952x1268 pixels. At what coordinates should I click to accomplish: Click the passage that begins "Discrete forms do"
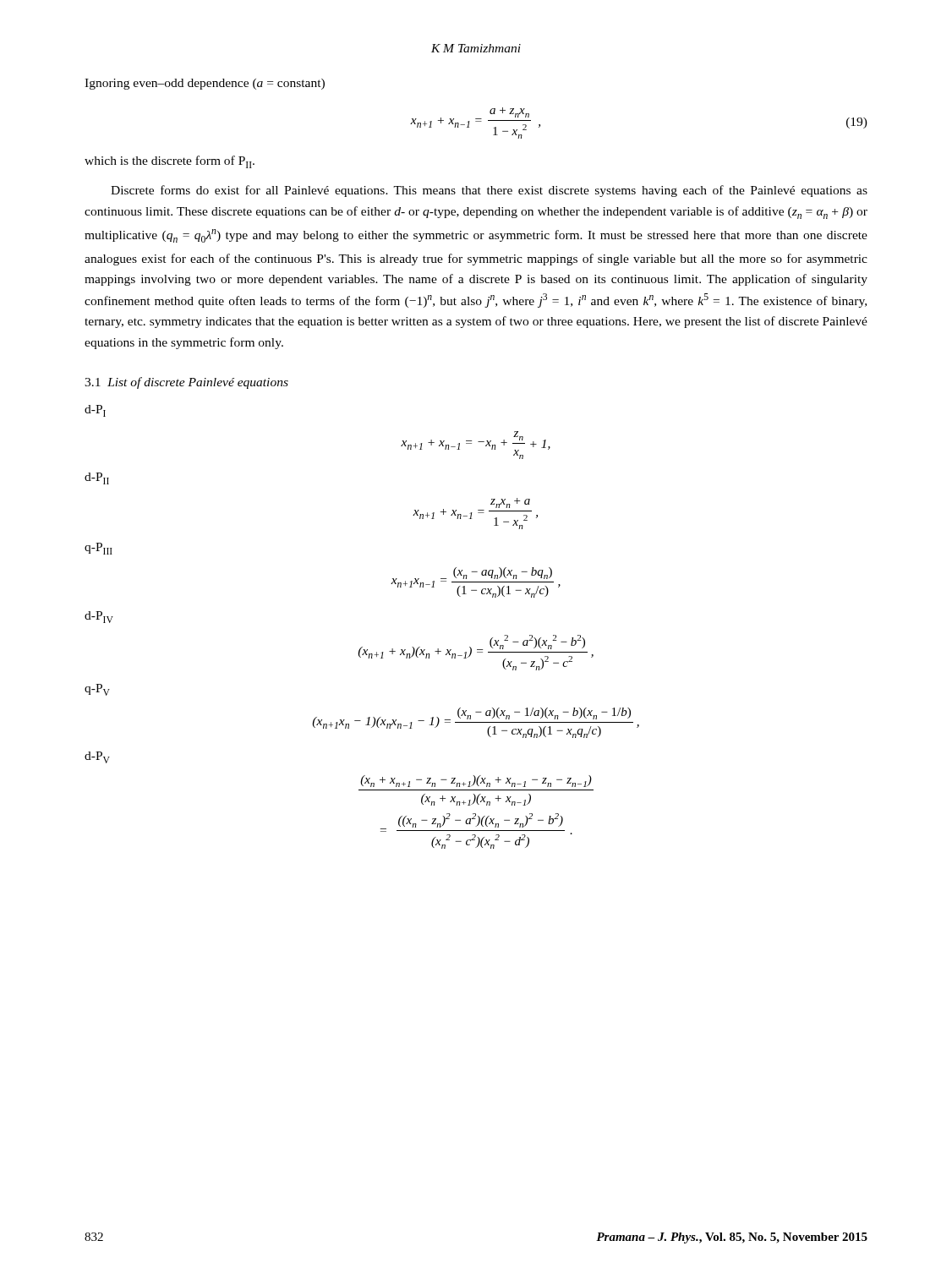pyautogui.click(x=476, y=266)
